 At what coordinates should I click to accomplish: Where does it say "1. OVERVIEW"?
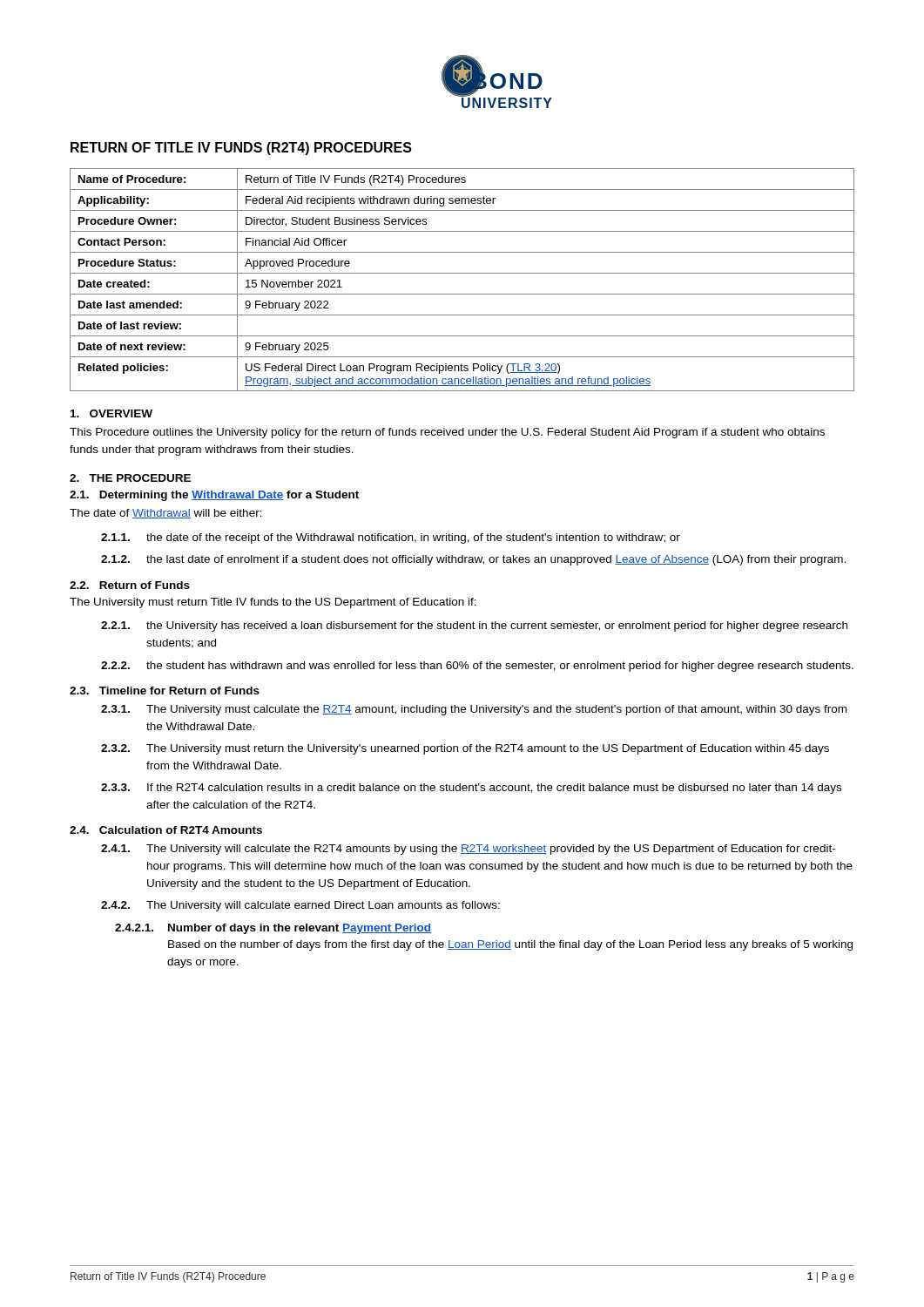[x=111, y=413]
